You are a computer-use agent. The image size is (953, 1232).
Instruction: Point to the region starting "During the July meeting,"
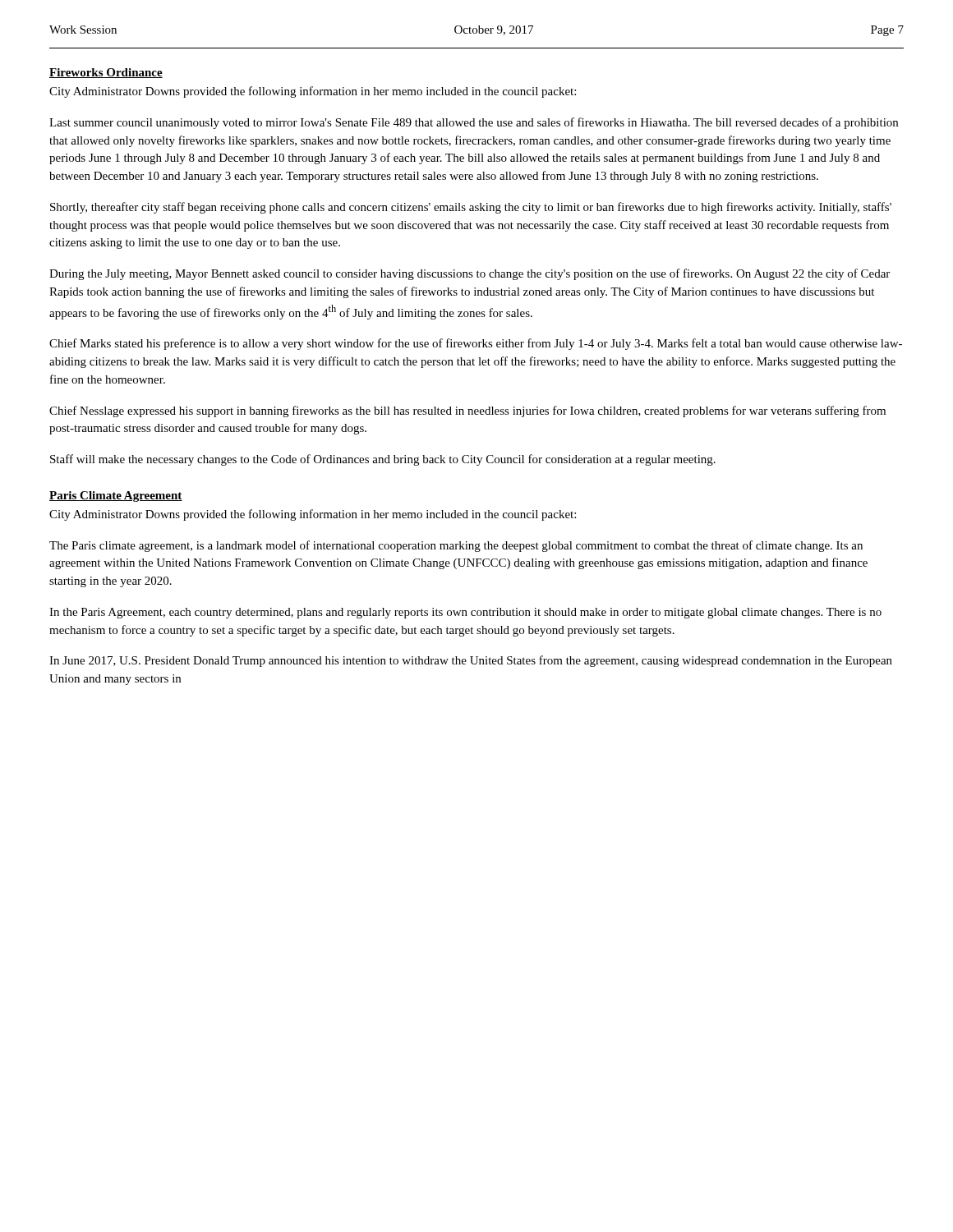click(x=470, y=293)
